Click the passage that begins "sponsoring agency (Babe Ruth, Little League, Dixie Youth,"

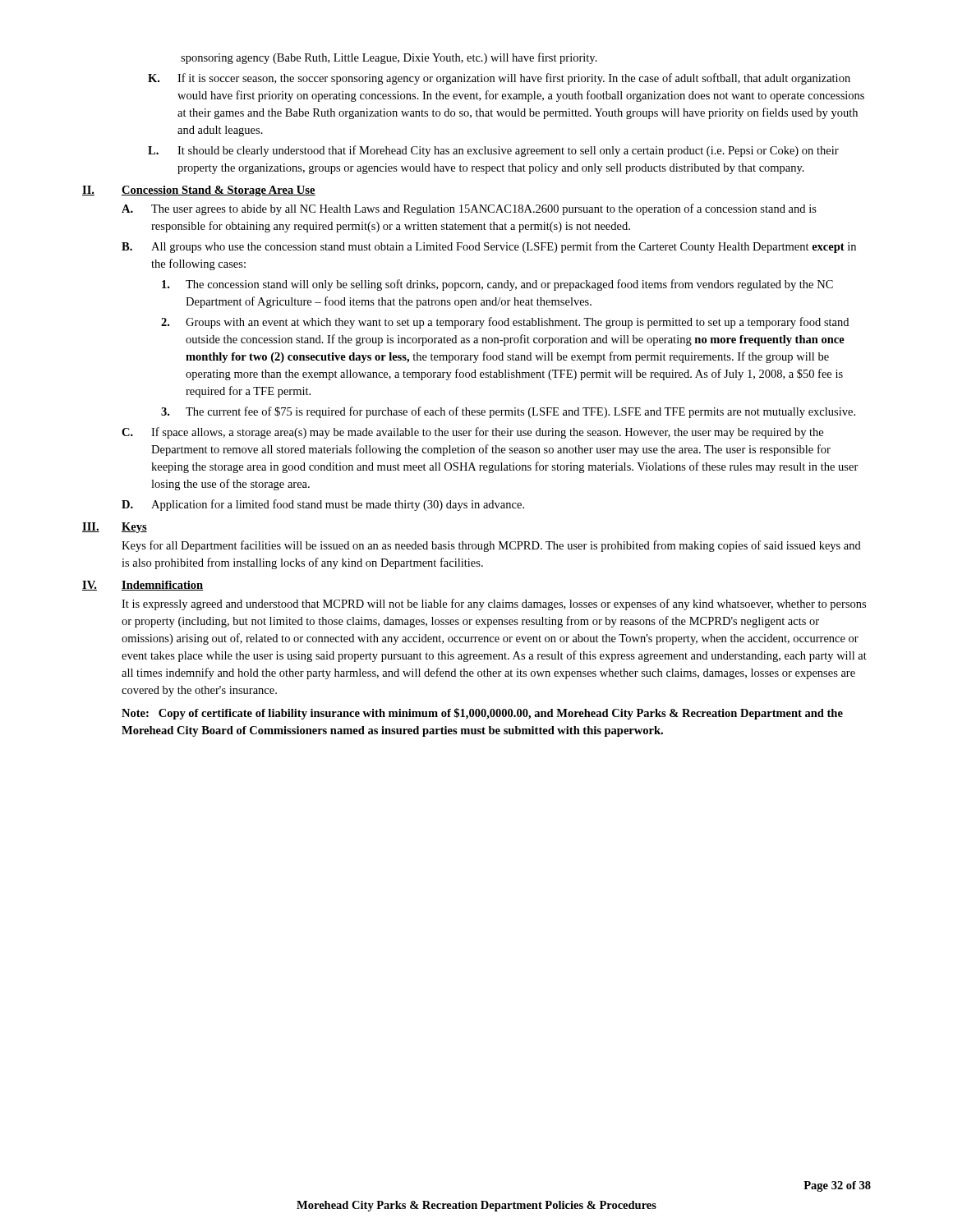[x=389, y=57]
